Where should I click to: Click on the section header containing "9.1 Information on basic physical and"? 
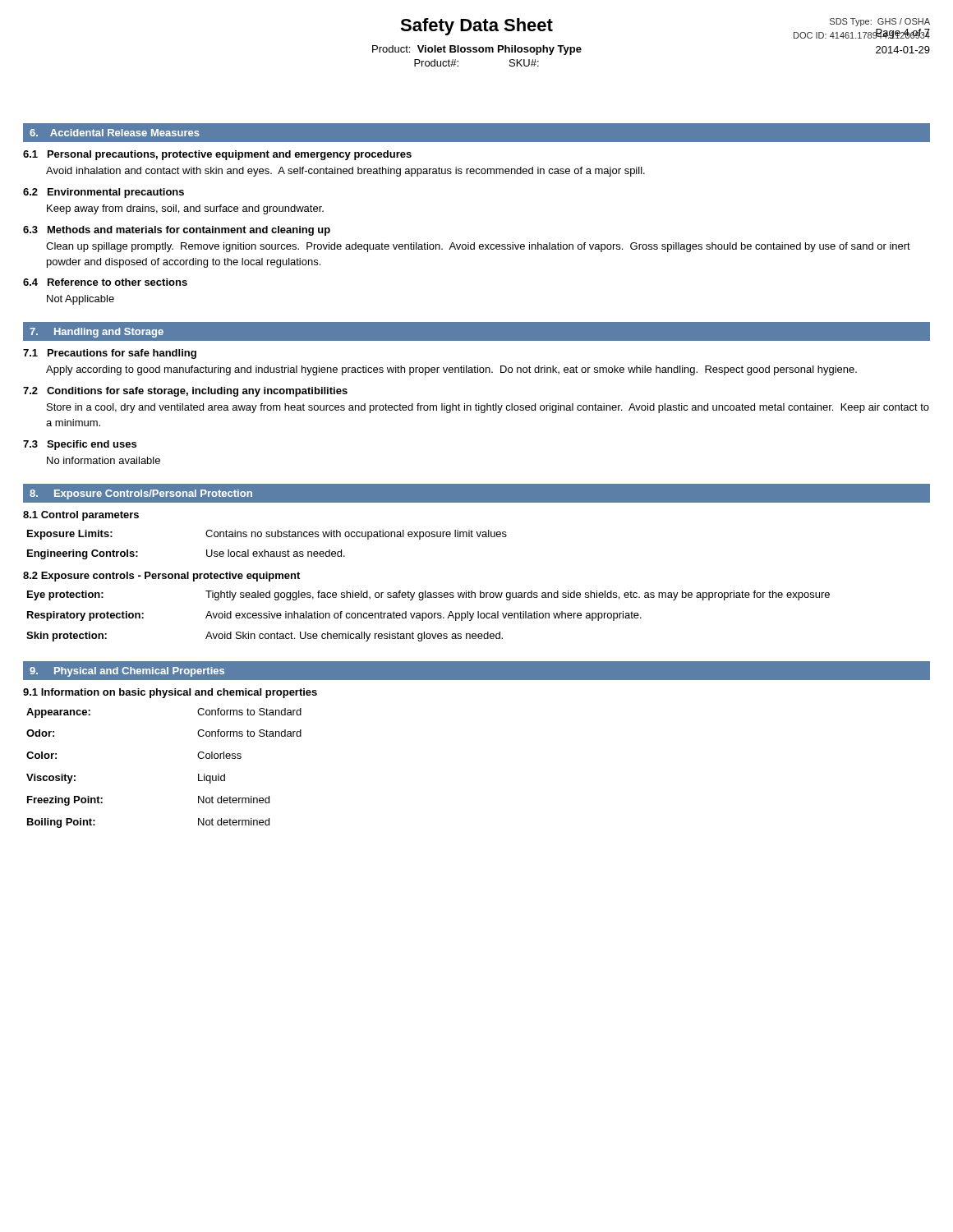[x=170, y=692]
